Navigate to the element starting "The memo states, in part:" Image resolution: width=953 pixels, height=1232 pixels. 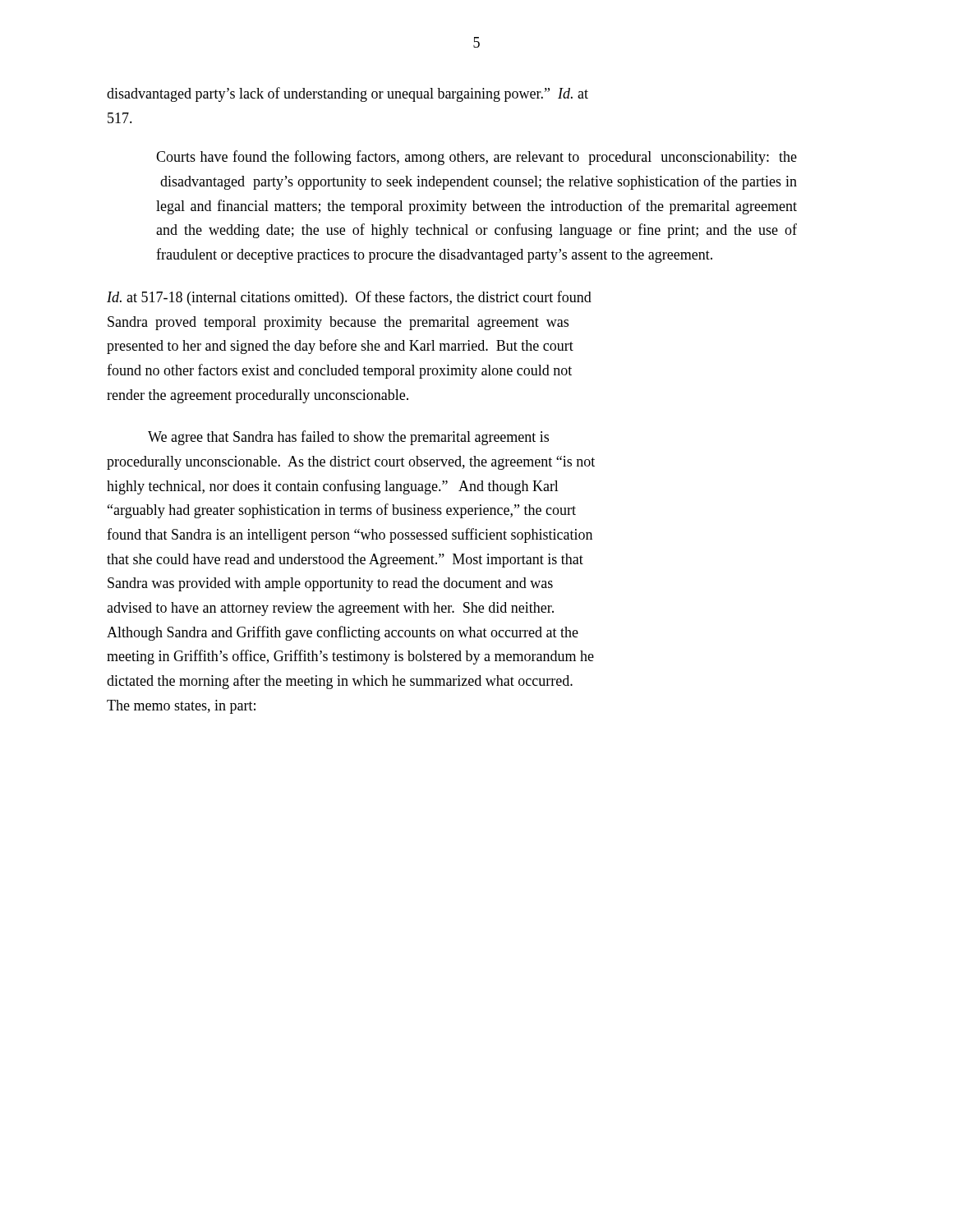pyautogui.click(x=182, y=705)
